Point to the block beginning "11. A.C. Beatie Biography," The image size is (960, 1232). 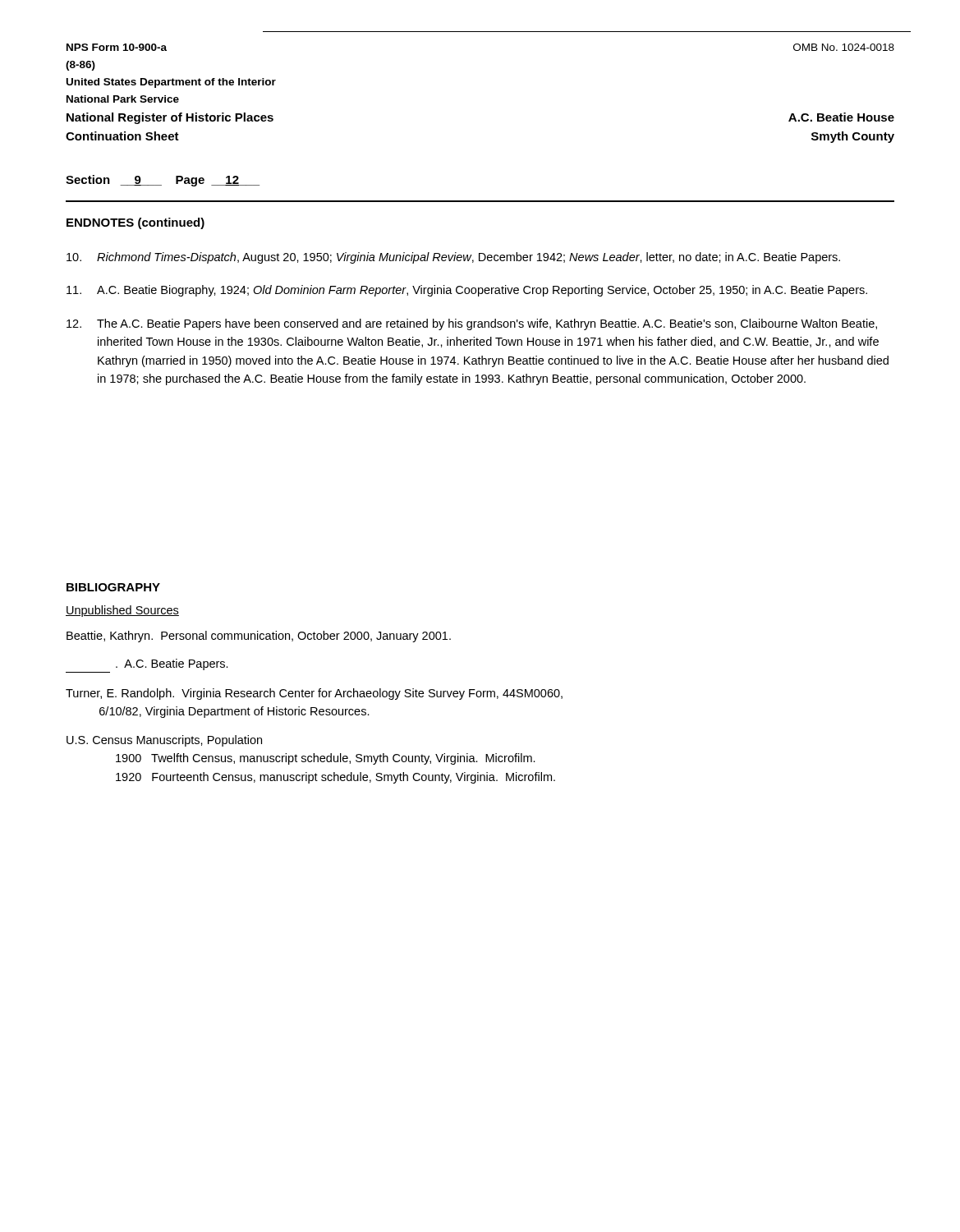(480, 291)
